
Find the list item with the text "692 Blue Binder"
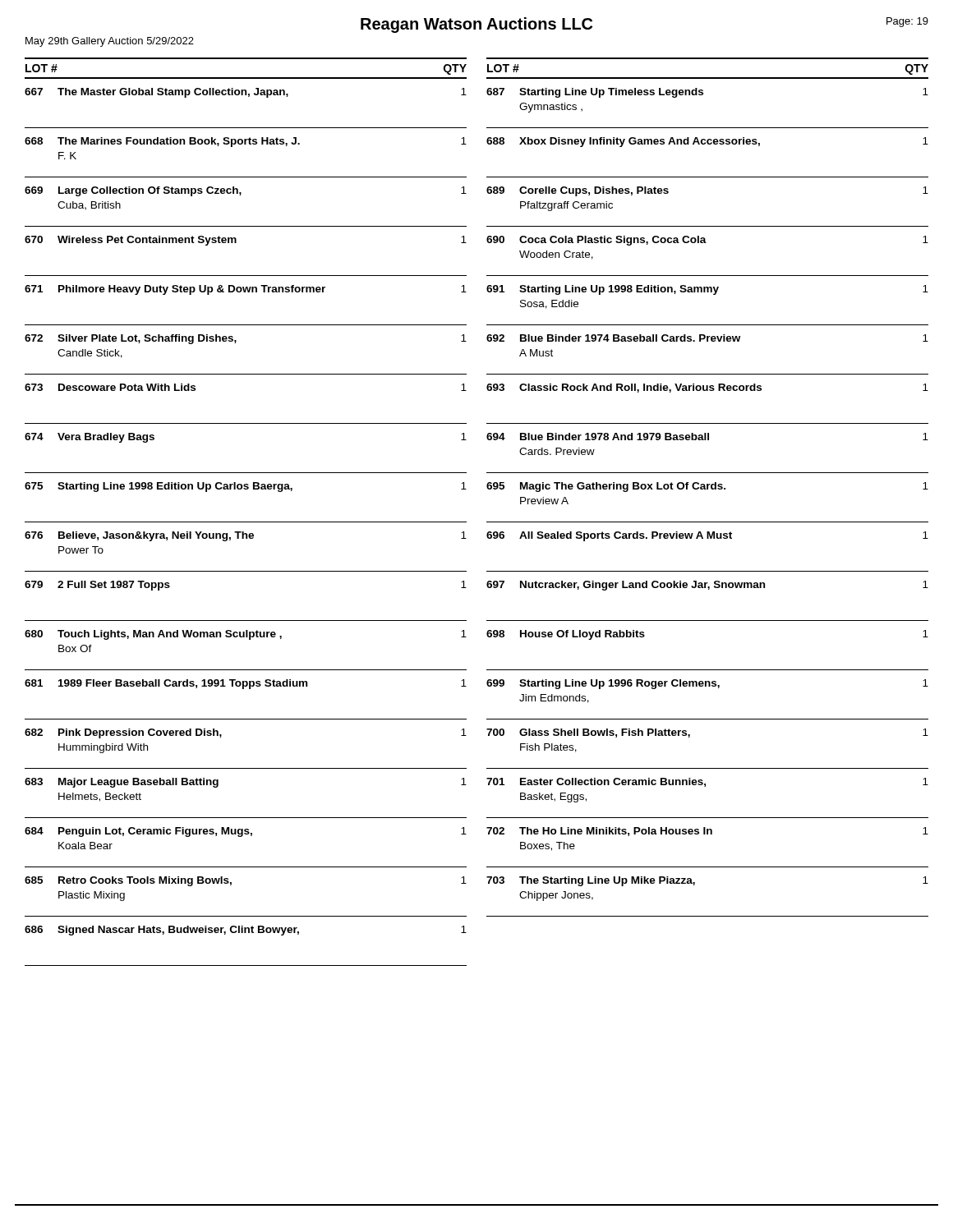coord(707,346)
